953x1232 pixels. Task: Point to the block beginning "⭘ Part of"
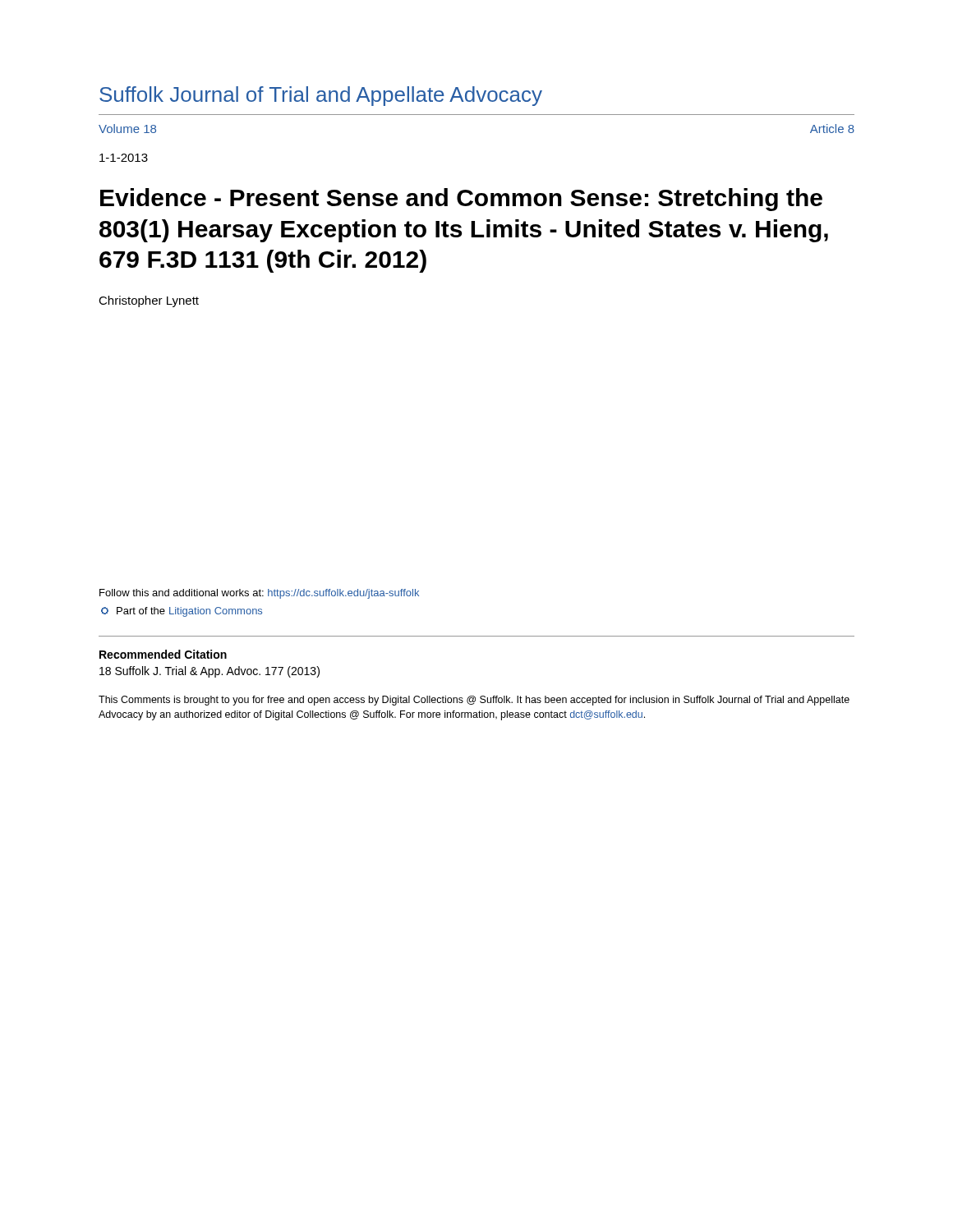point(182,612)
